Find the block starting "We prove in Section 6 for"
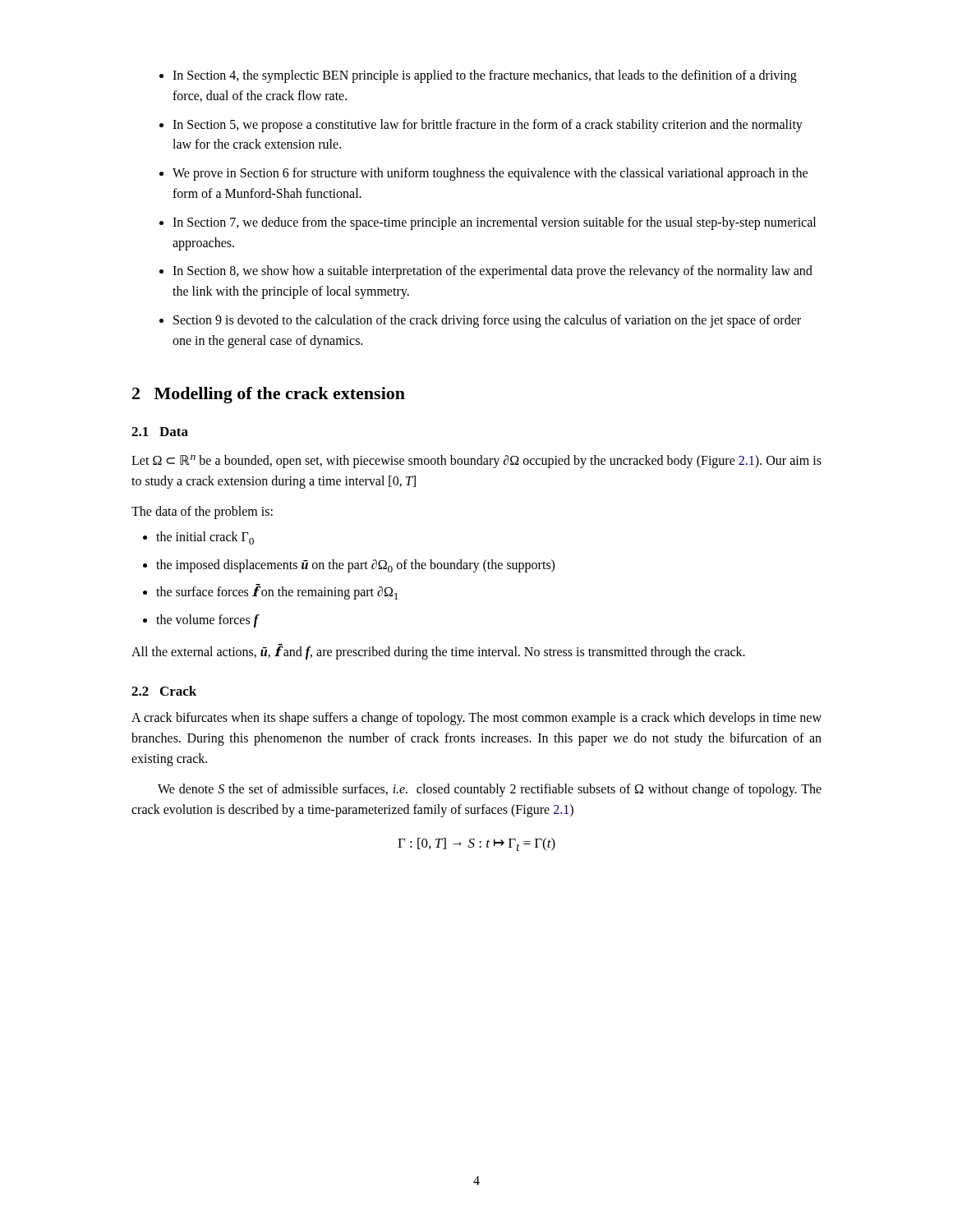This screenshot has height=1232, width=953. [490, 183]
